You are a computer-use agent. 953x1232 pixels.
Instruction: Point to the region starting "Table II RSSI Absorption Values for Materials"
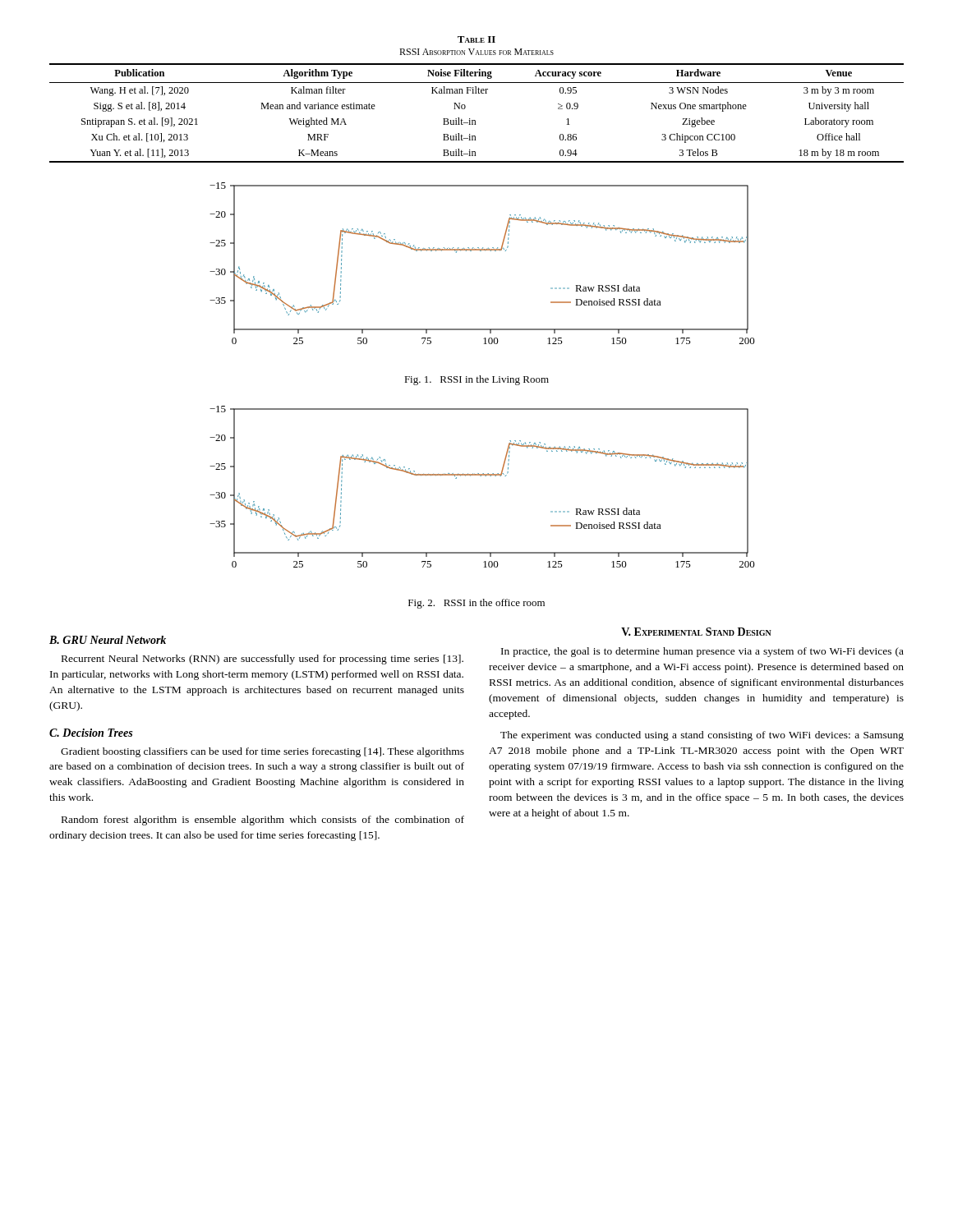coord(476,46)
